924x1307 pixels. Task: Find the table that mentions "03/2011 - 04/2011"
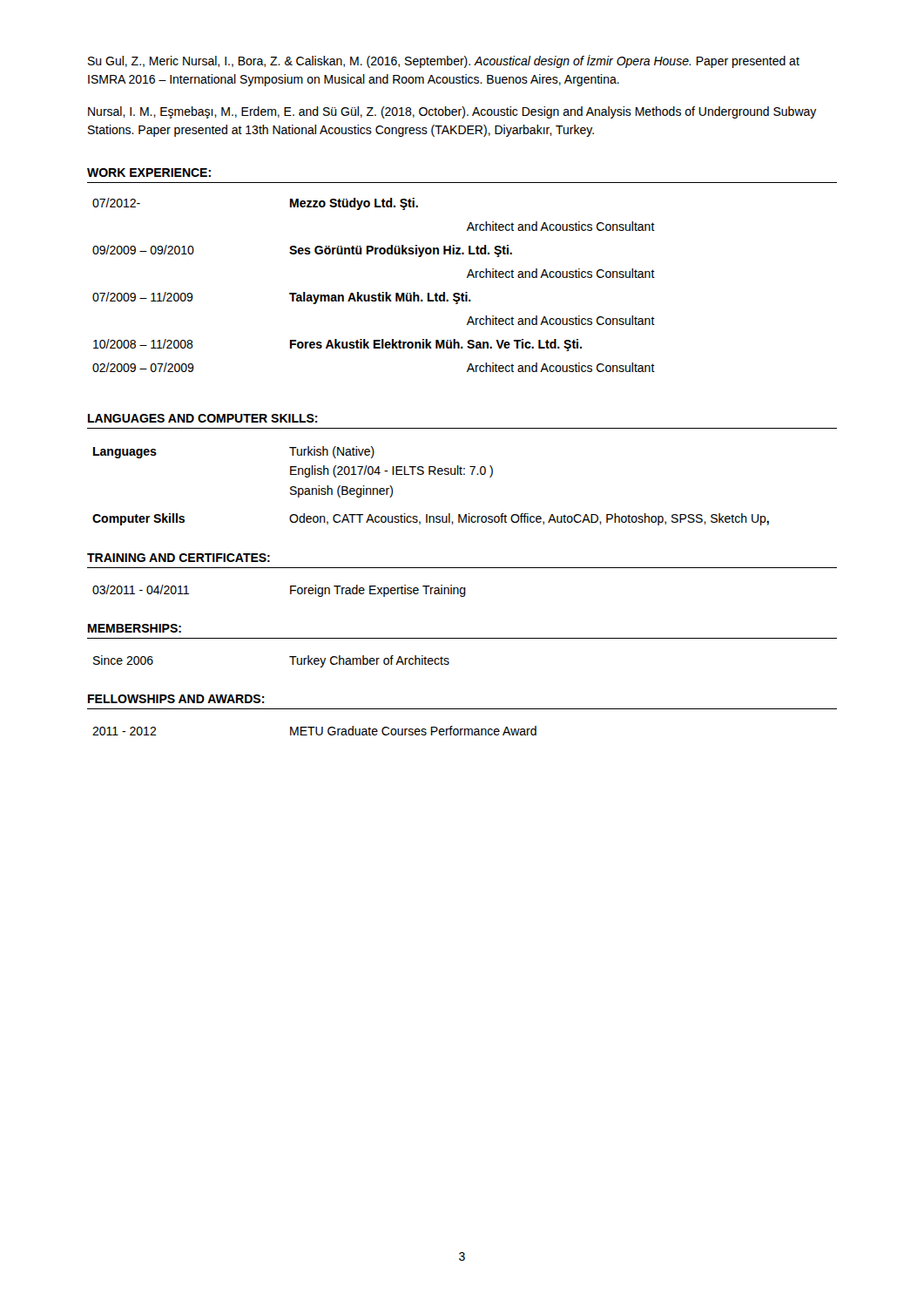click(x=462, y=590)
